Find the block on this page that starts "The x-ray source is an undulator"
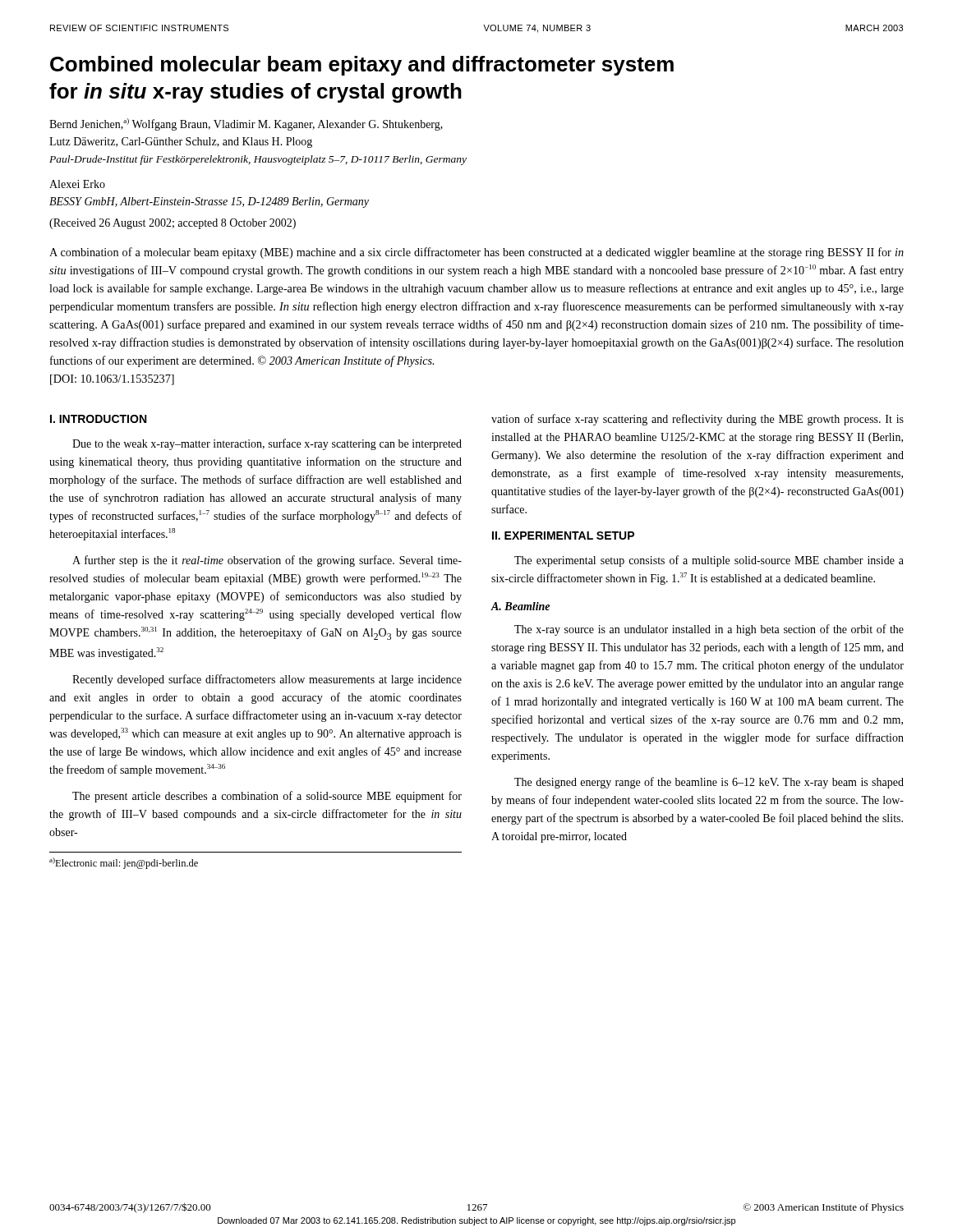This screenshot has height=1232, width=953. [698, 733]
